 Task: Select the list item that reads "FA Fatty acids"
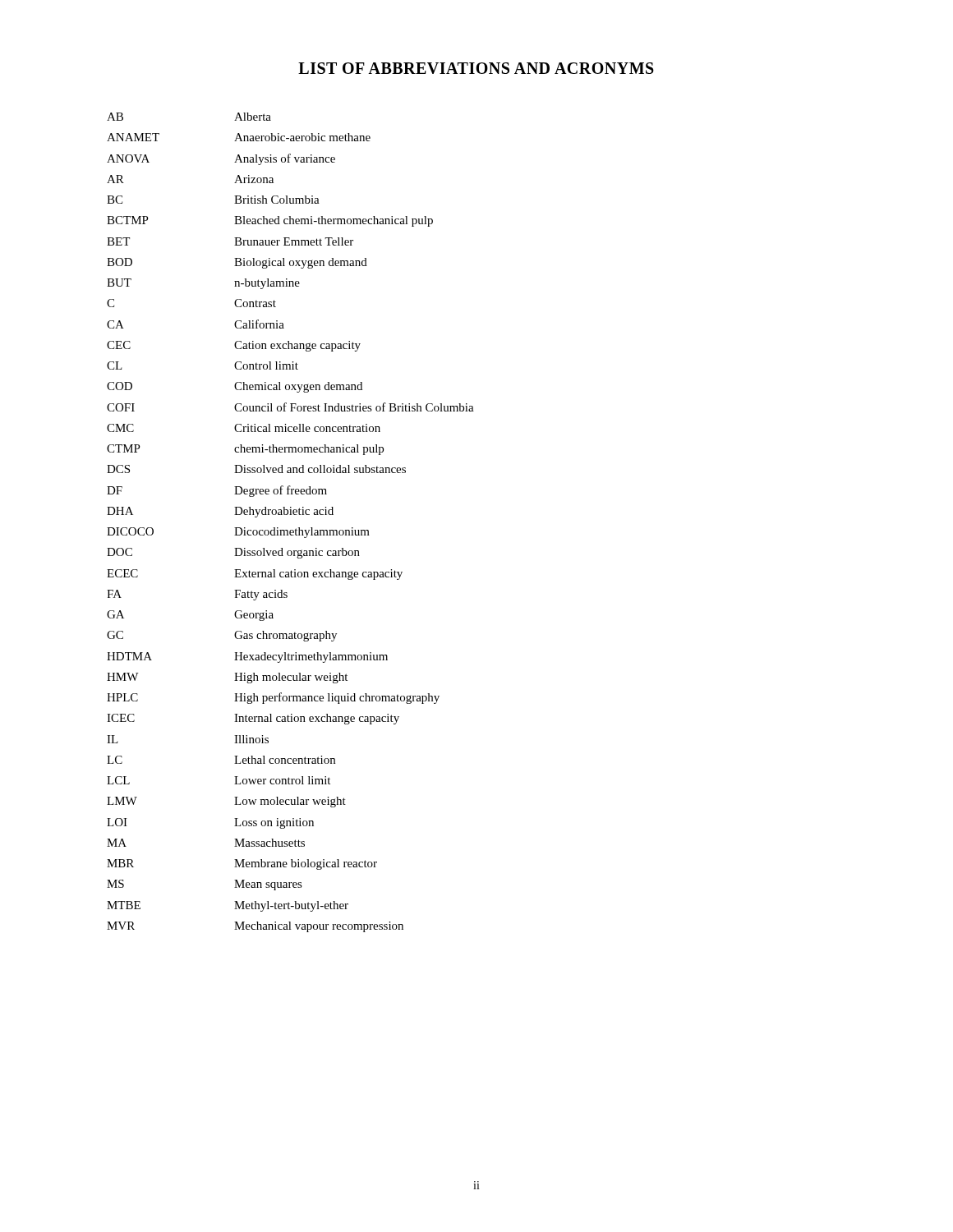point(115,595)
